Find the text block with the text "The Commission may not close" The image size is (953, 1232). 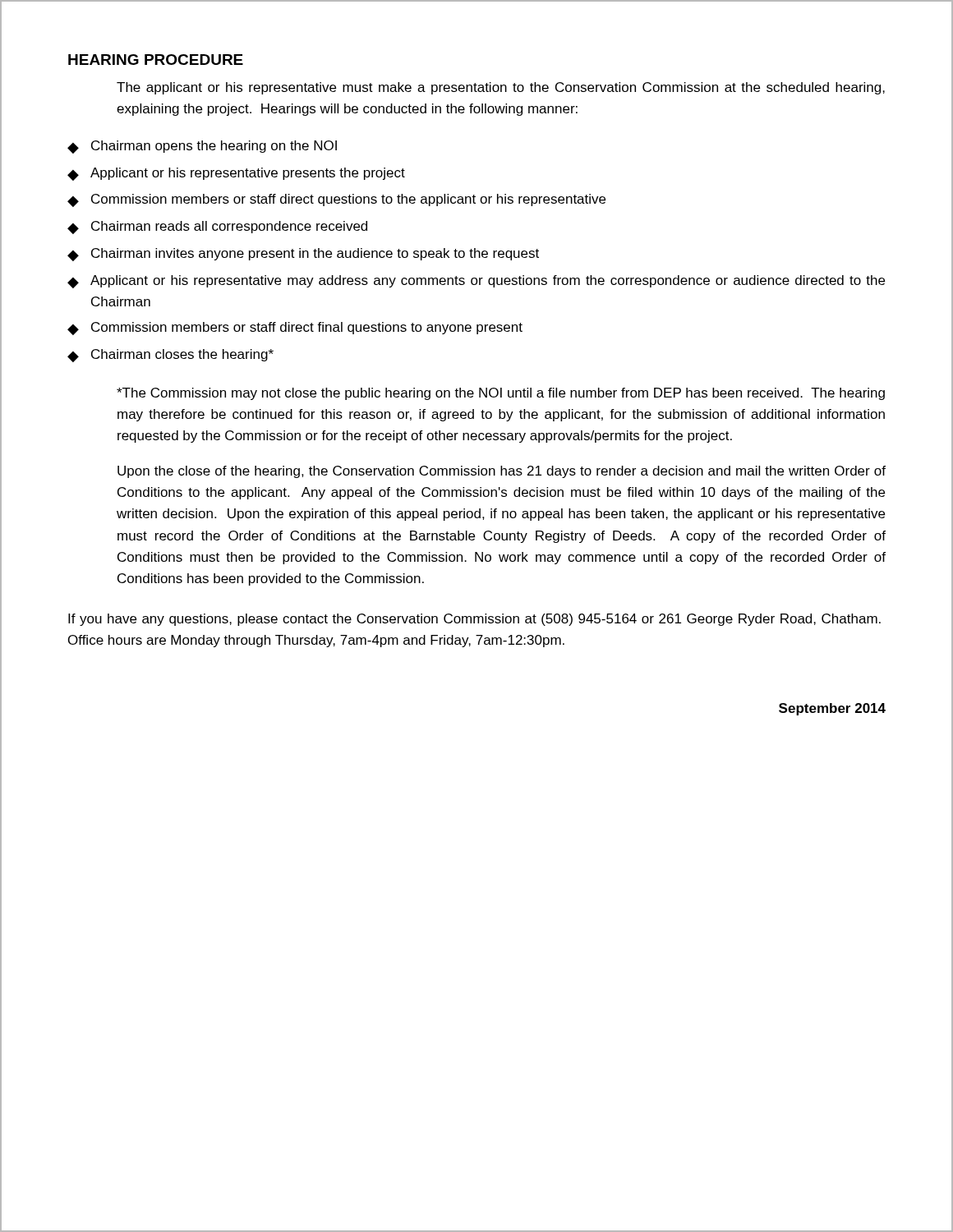click(x=501, y=414)
